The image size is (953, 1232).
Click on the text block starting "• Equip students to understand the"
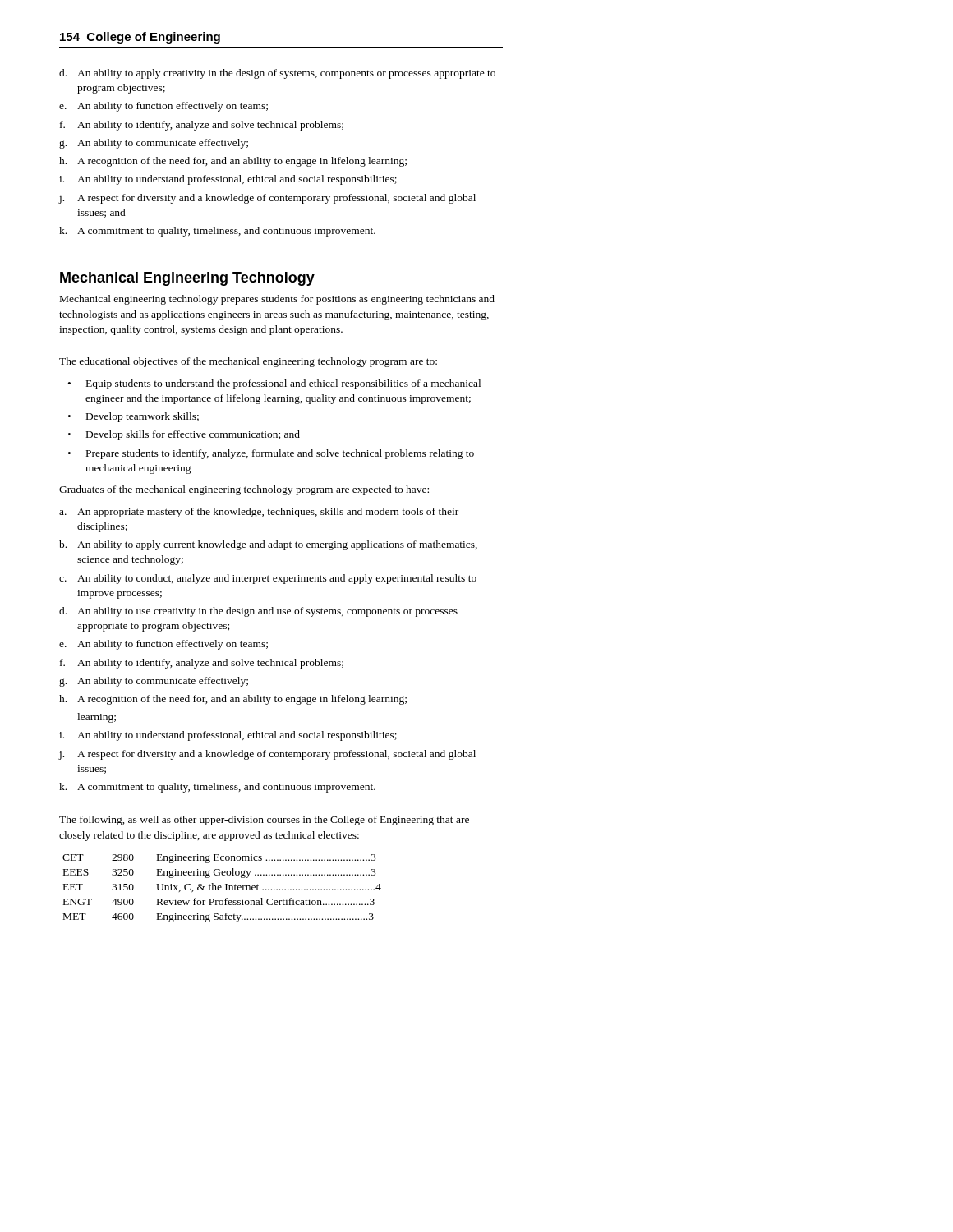pos(285,391)
